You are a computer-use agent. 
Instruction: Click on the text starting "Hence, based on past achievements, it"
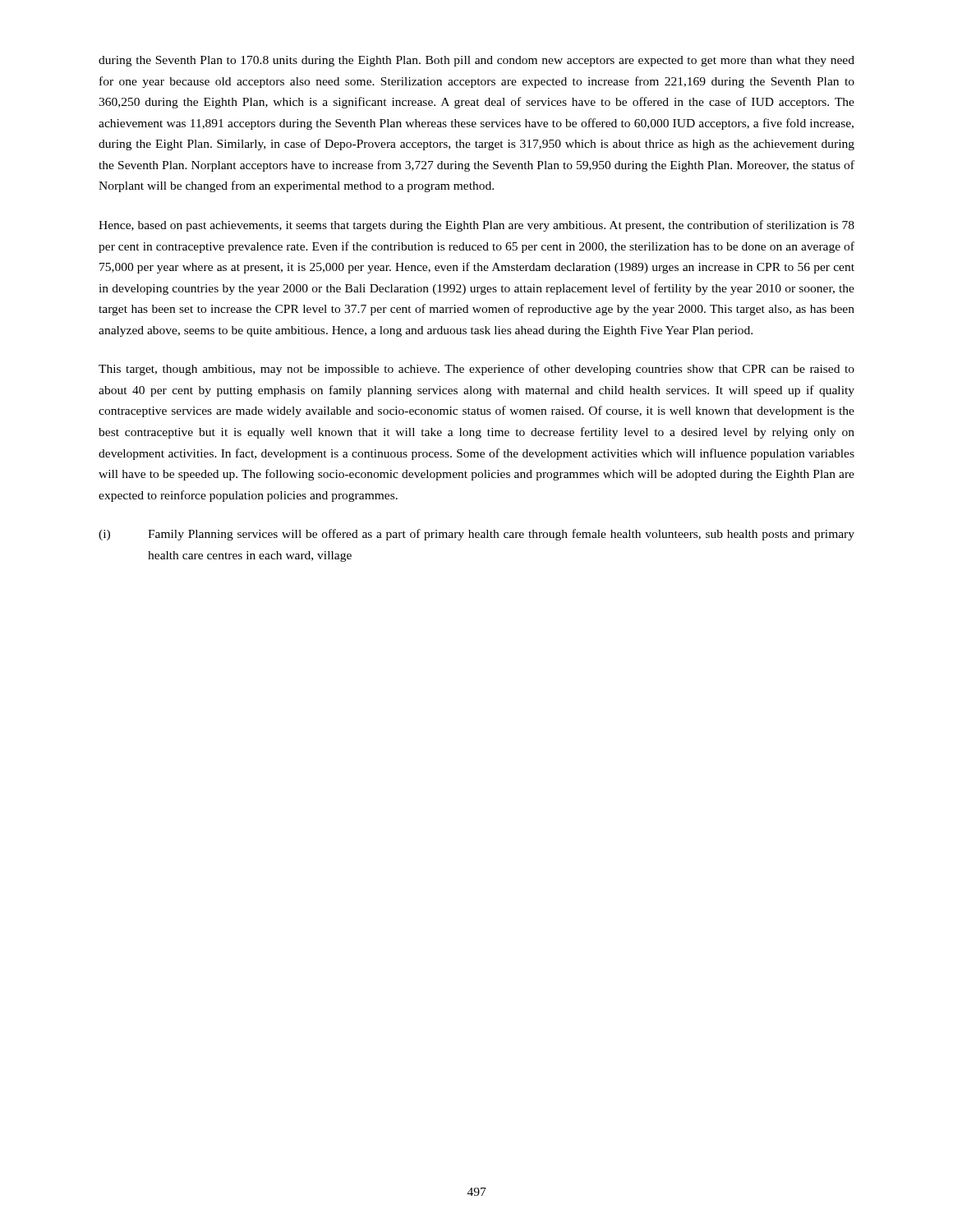[x=476, y=277]
